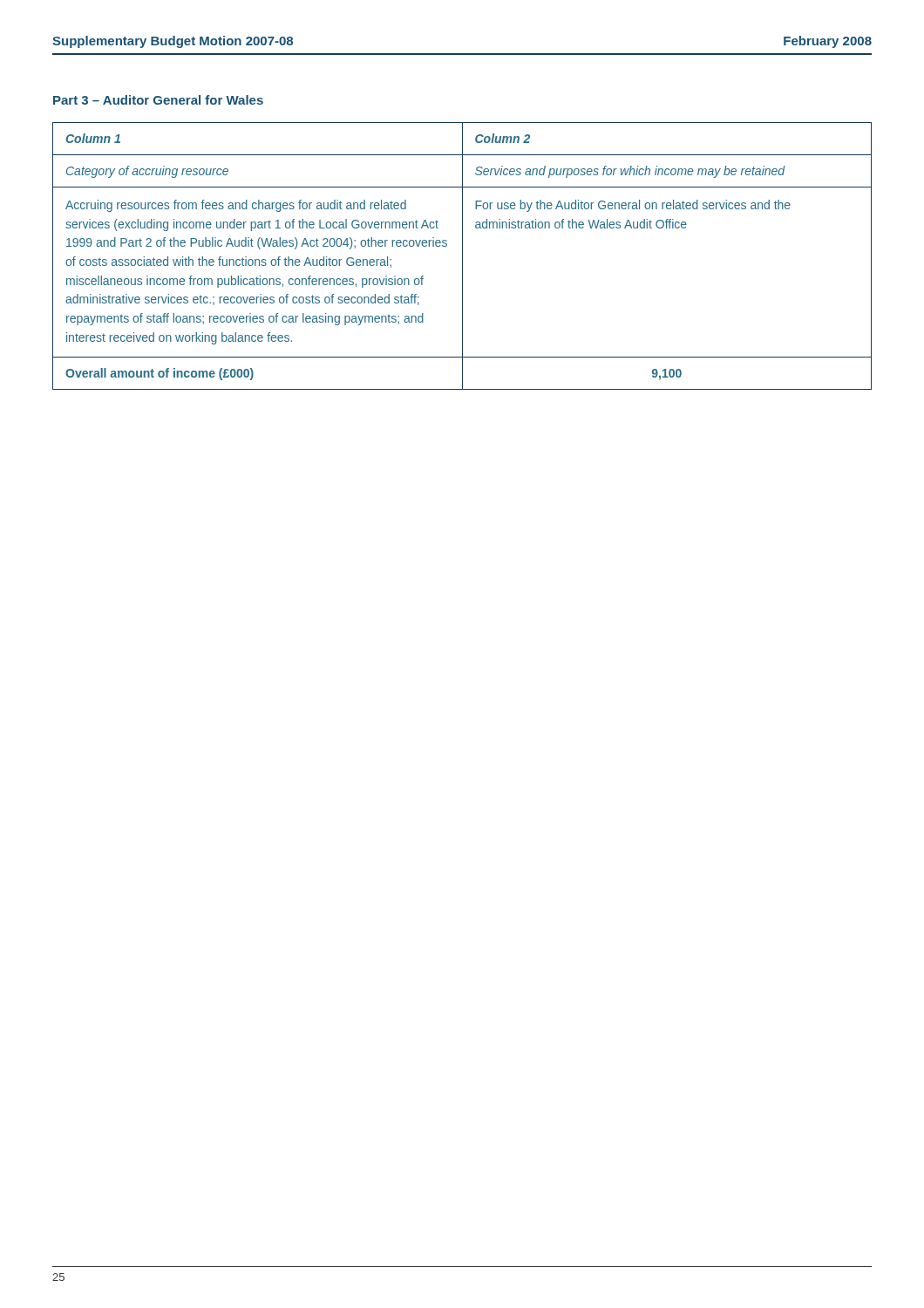Screen dimensions: 1308x924
Task: Locate the text block starting "Part 3 – Auditor General for Wales"
Action: (x=158, y=100)
